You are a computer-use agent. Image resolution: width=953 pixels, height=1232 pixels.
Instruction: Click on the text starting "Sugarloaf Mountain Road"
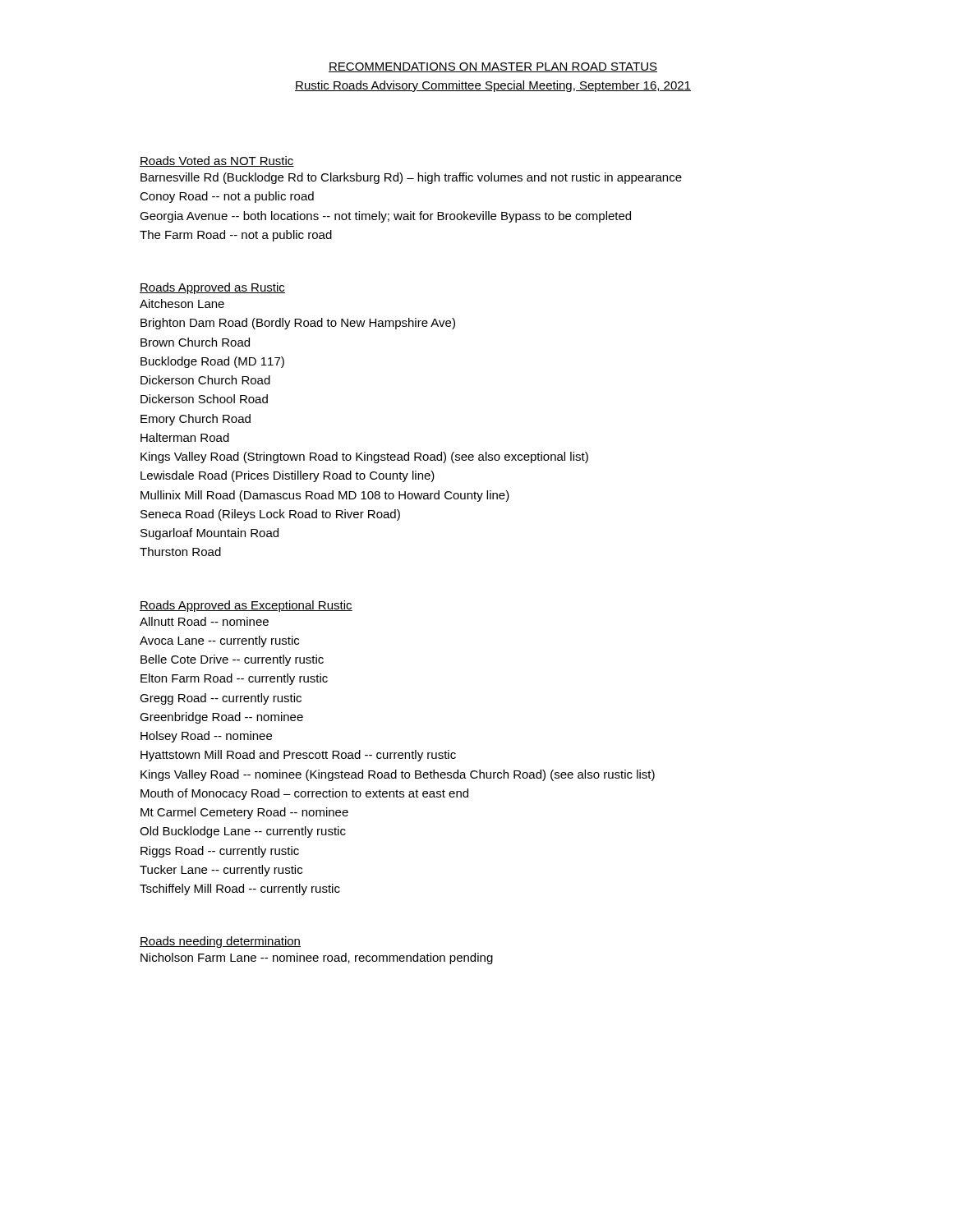(210, 533)
